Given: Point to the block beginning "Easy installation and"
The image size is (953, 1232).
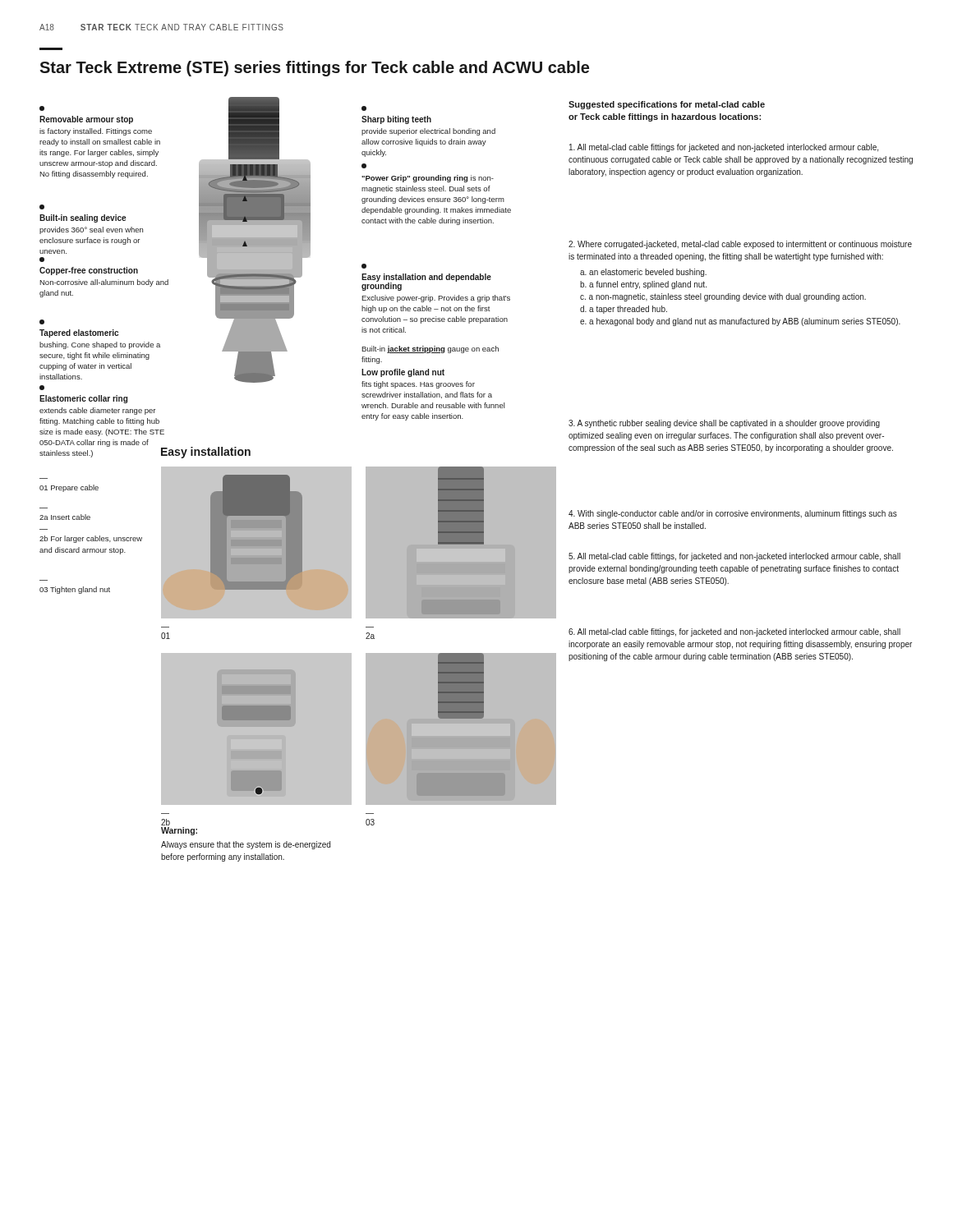Looking at the screenshot, I should click(x=437, y=299).
